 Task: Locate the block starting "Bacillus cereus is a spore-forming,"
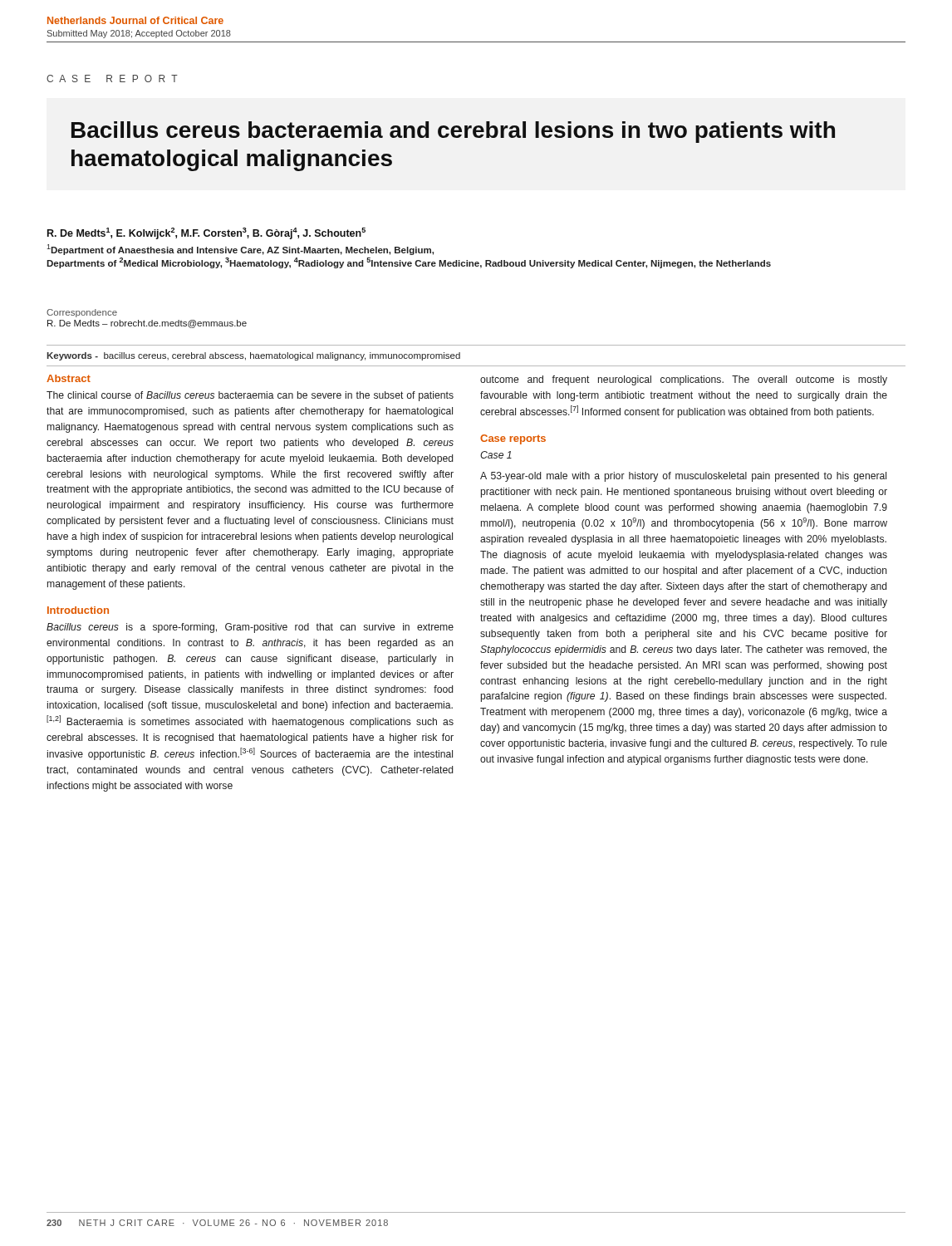pyautogui.click(x=250, y=706)
